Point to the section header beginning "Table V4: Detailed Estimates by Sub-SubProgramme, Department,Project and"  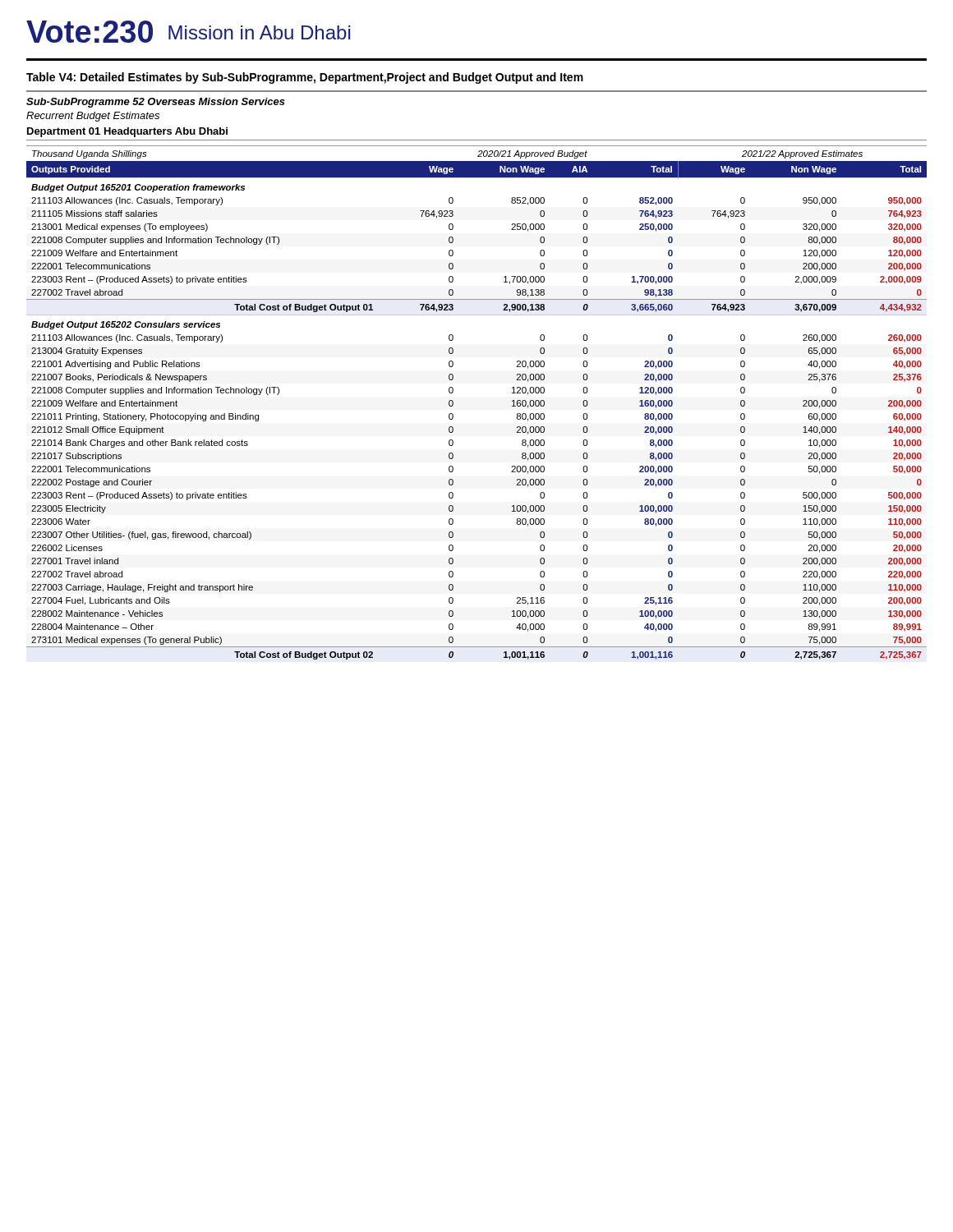pos(305,77)
